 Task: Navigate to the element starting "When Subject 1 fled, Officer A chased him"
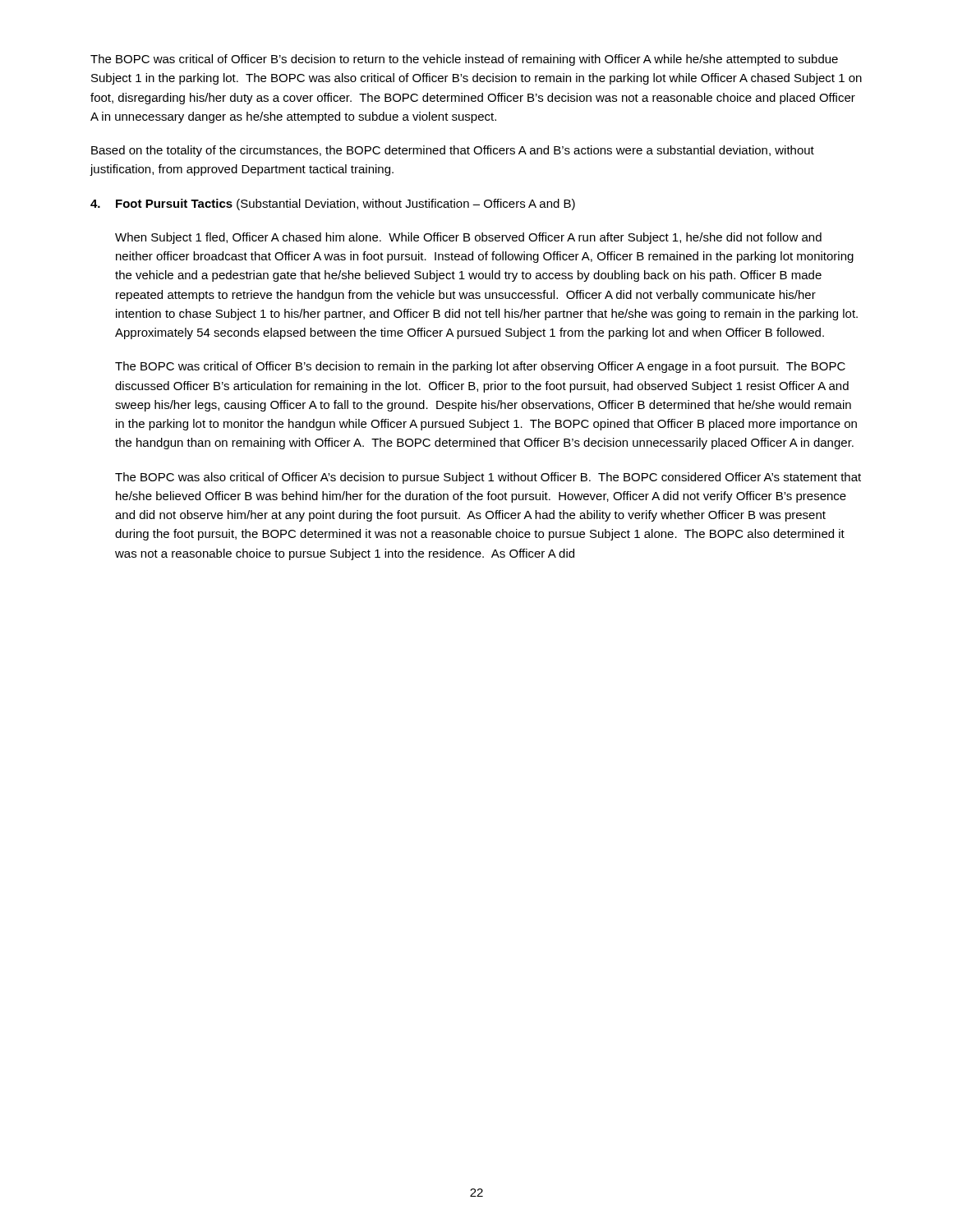coord(489,284)
